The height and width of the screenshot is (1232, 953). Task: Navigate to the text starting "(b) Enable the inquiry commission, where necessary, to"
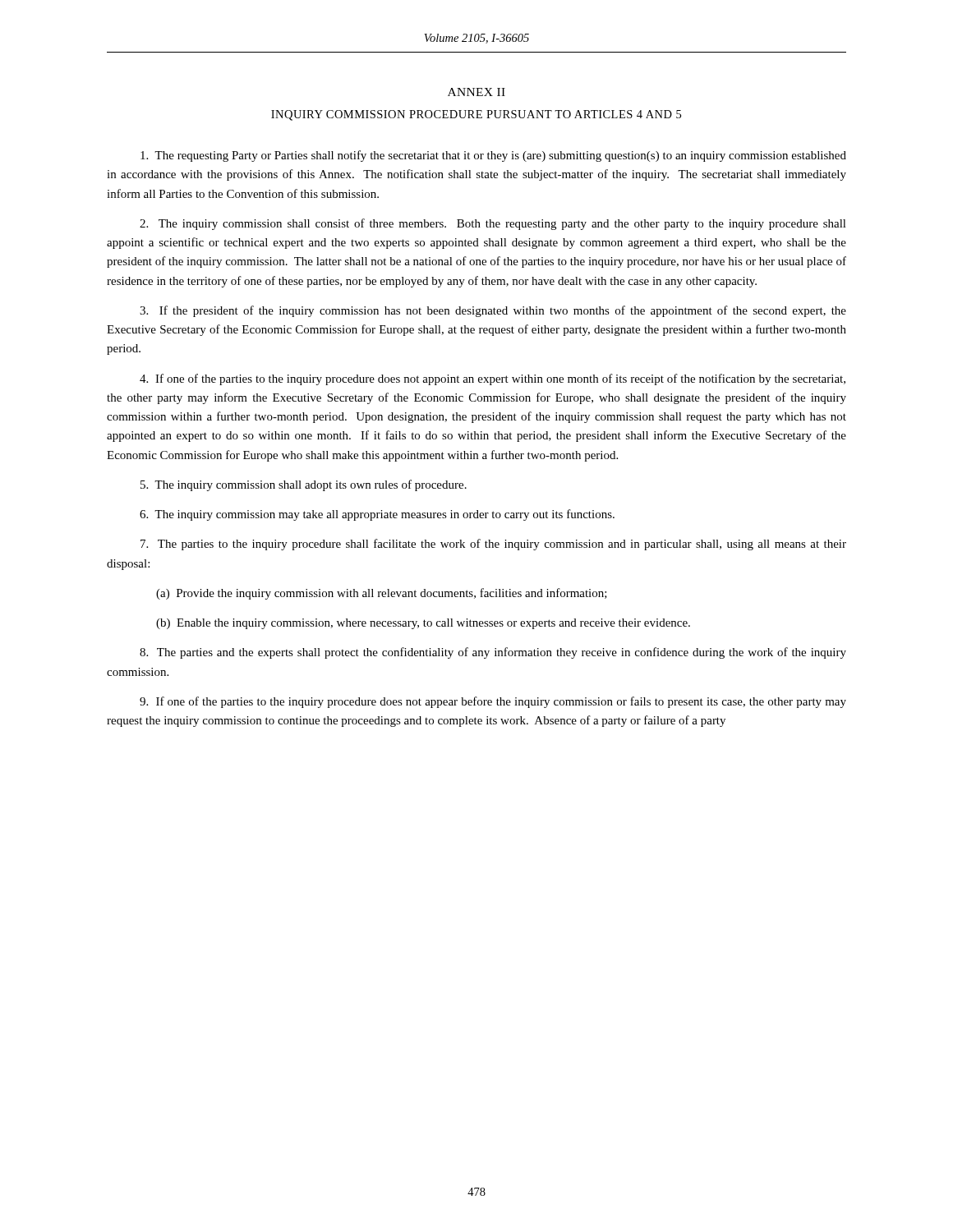click(423, 623)
